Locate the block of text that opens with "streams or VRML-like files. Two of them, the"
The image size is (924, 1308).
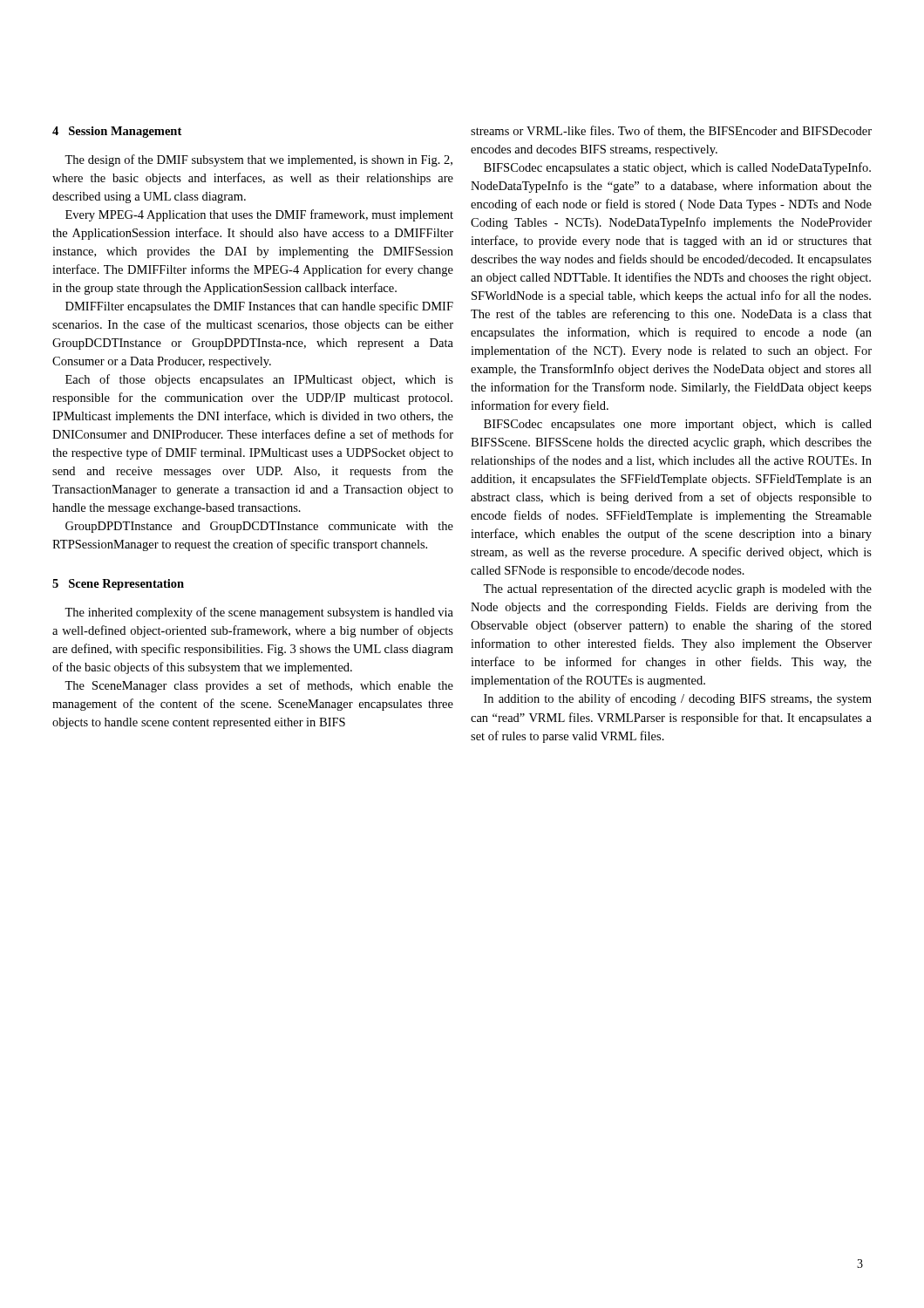(671, 140)
